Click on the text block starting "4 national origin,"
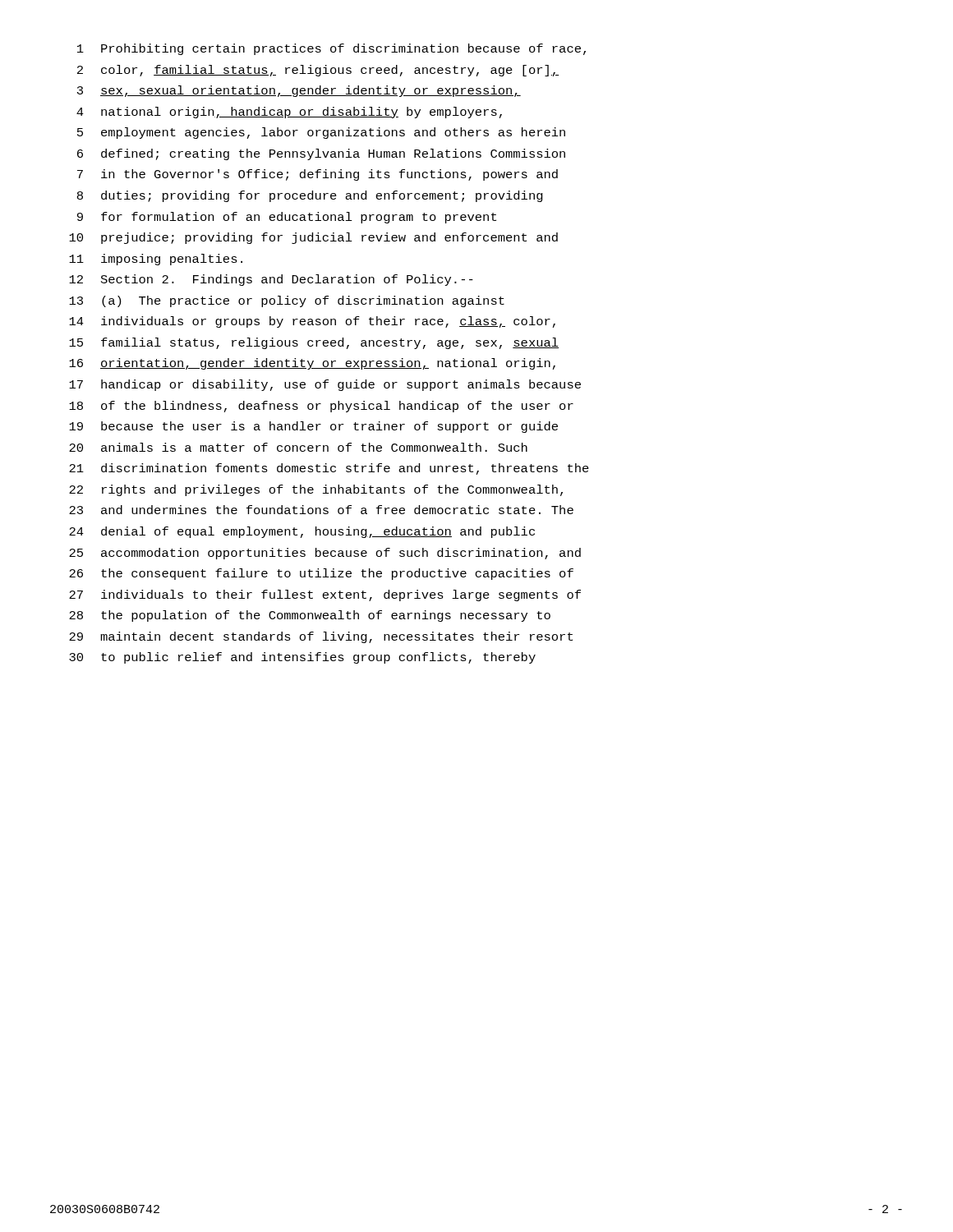Image resolution: width=953 pixels, height=1232 pixels. pos(476,113)
